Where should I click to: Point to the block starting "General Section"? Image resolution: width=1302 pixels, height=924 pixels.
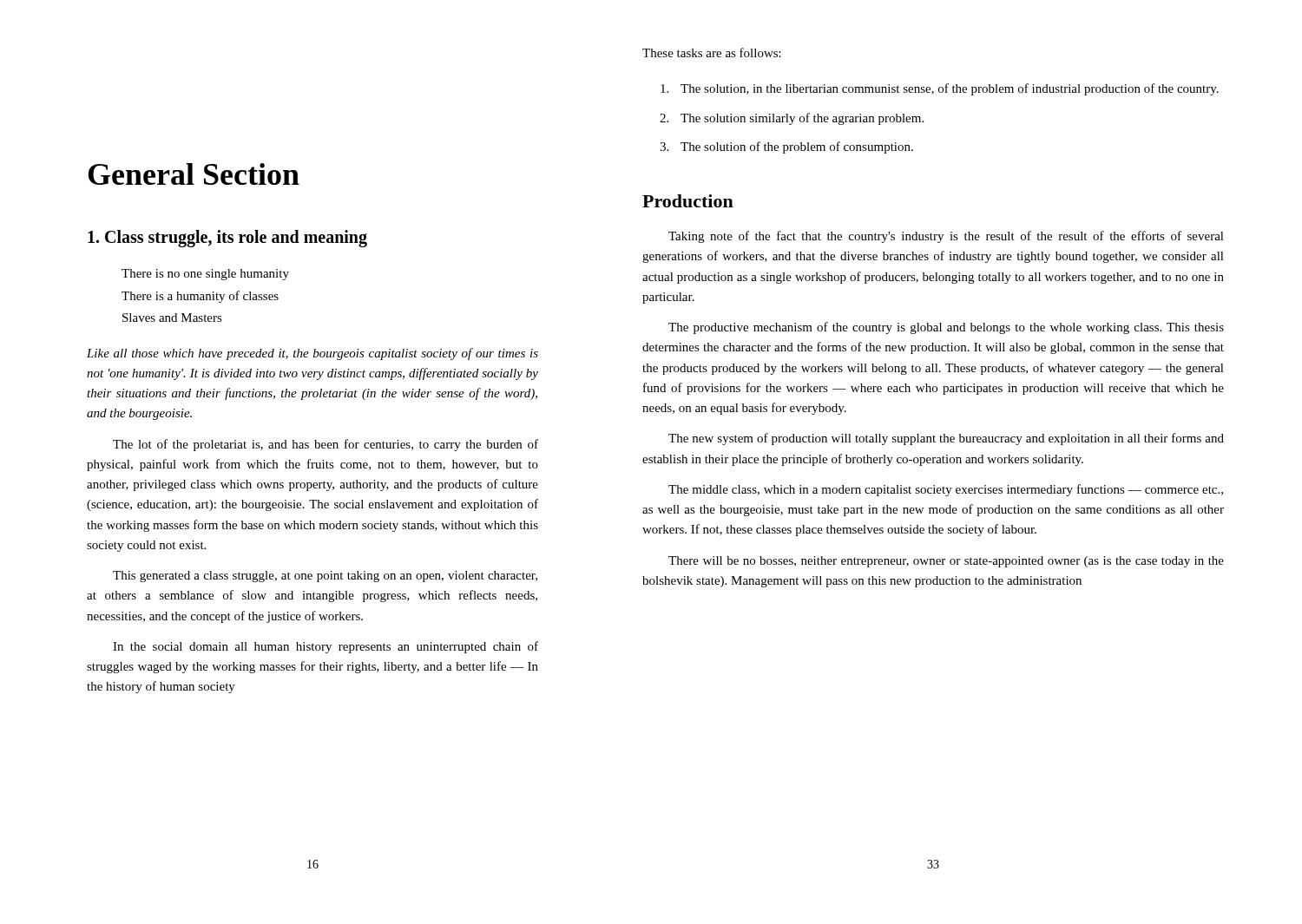(194, 174)
